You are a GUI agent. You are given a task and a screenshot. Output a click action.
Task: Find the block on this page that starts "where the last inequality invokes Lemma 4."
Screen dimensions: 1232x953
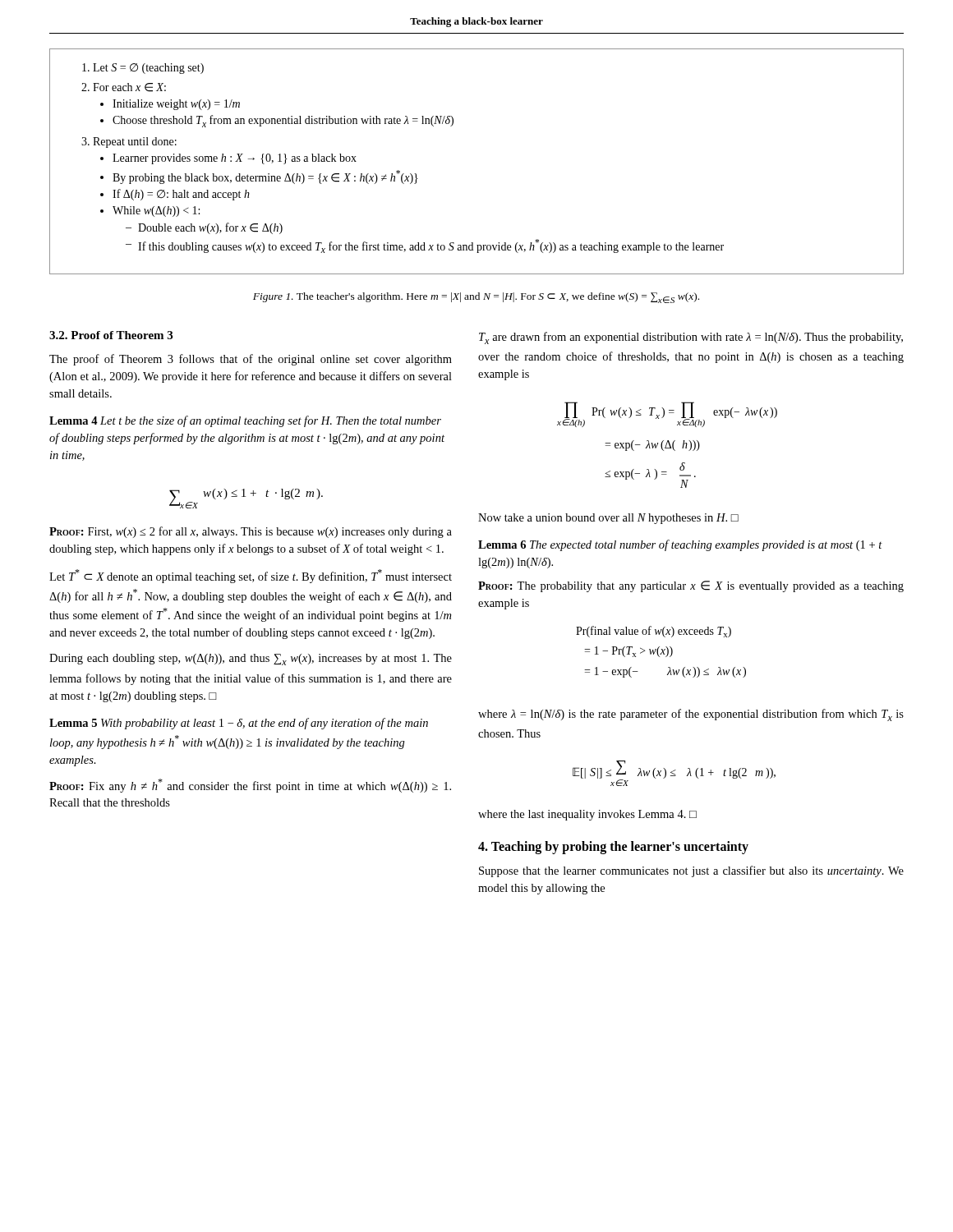point(587,814)
